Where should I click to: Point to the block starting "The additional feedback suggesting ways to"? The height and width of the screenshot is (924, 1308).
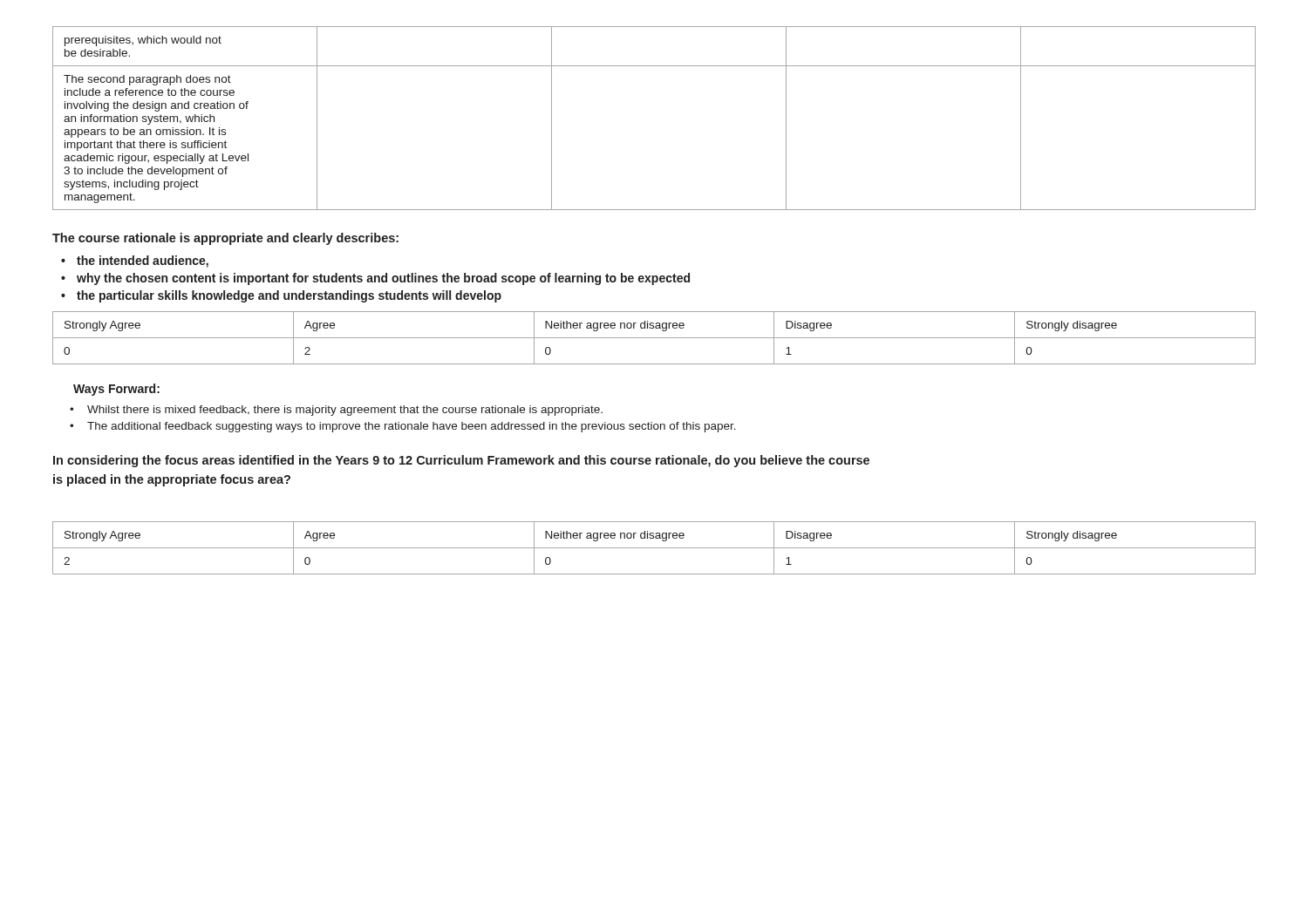(x=412, y=426)
